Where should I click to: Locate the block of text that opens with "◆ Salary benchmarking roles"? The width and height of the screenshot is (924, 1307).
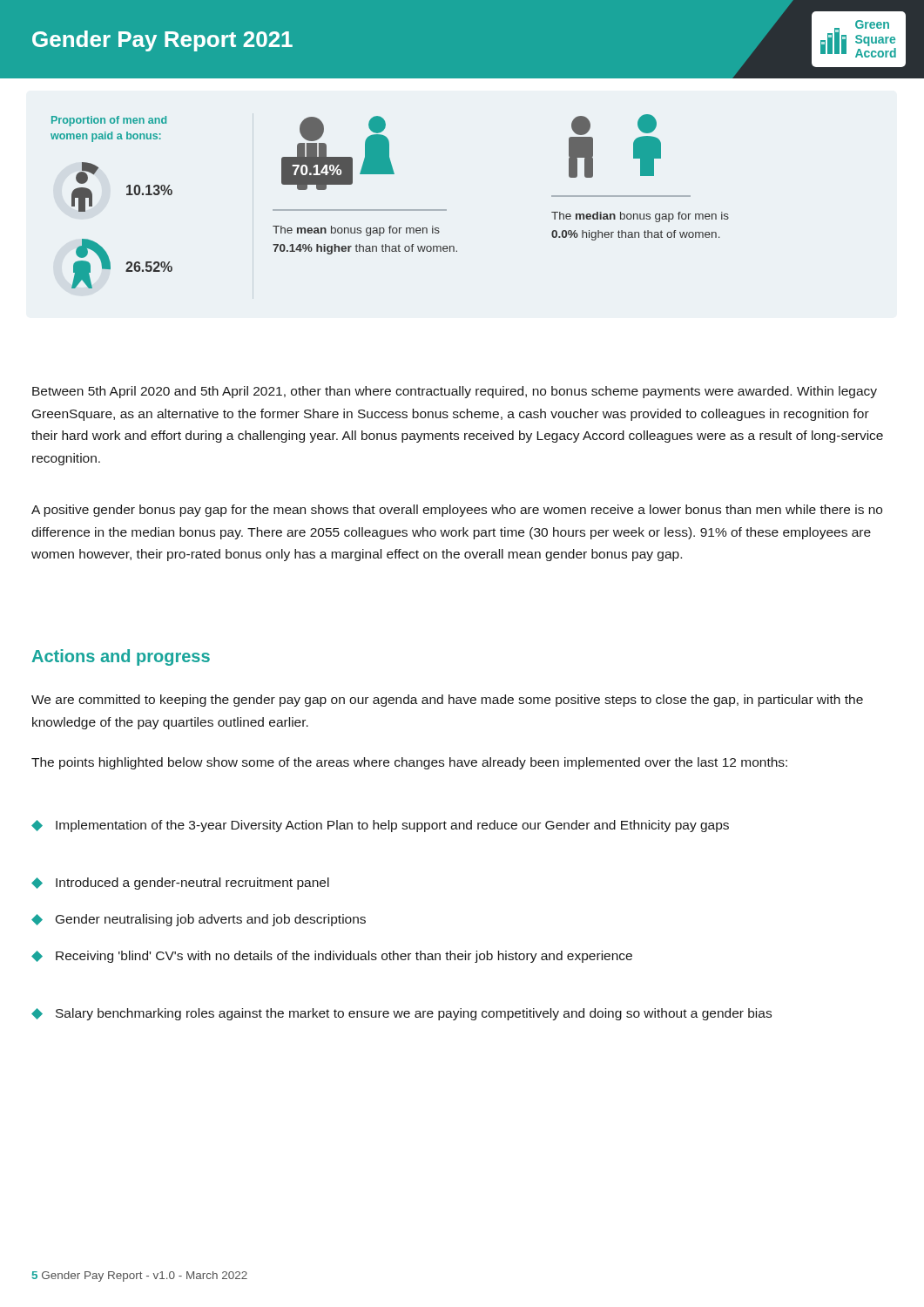(x=402, y=1013)
